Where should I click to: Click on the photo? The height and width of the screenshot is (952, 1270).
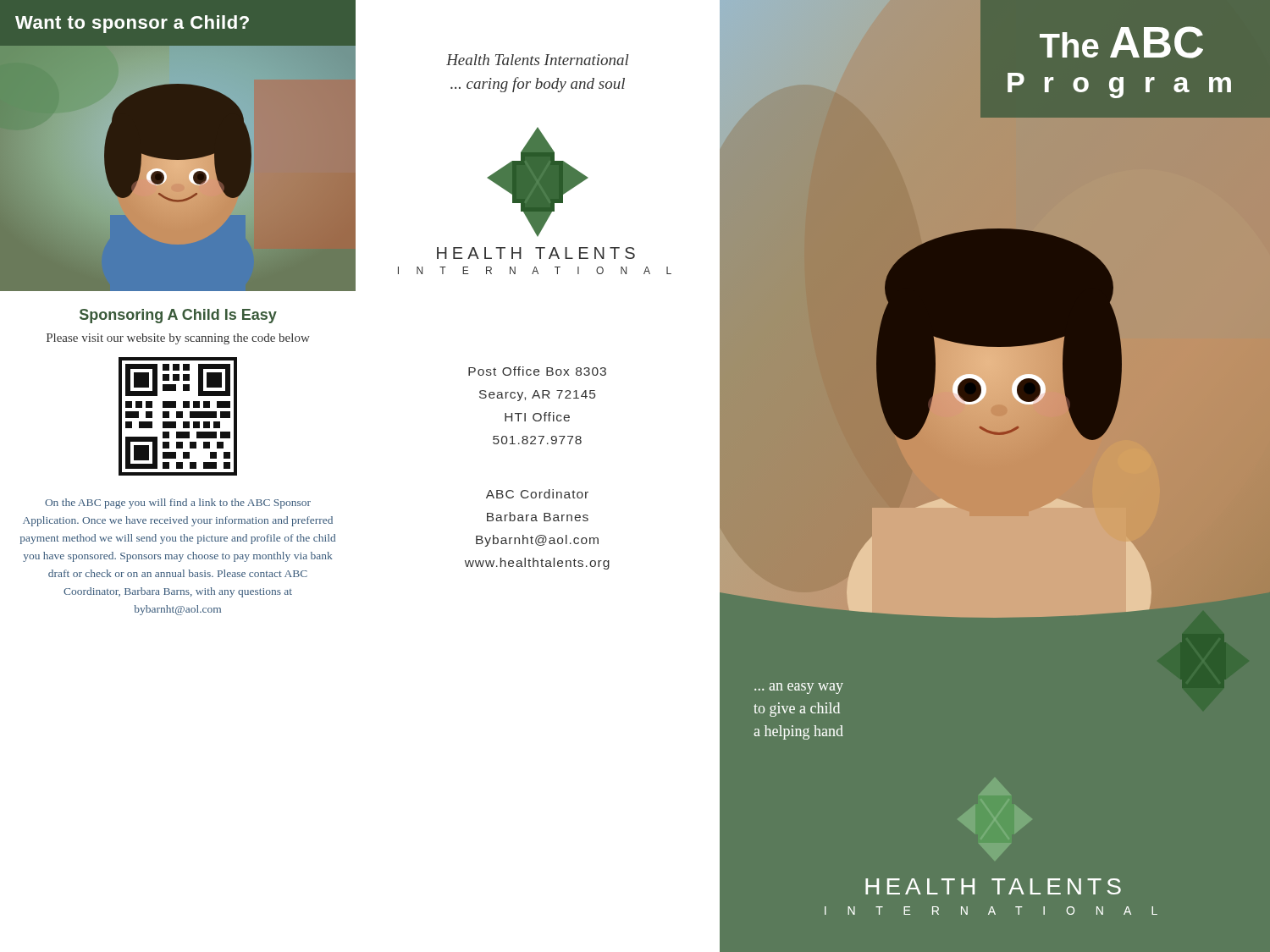pos(178,168)
